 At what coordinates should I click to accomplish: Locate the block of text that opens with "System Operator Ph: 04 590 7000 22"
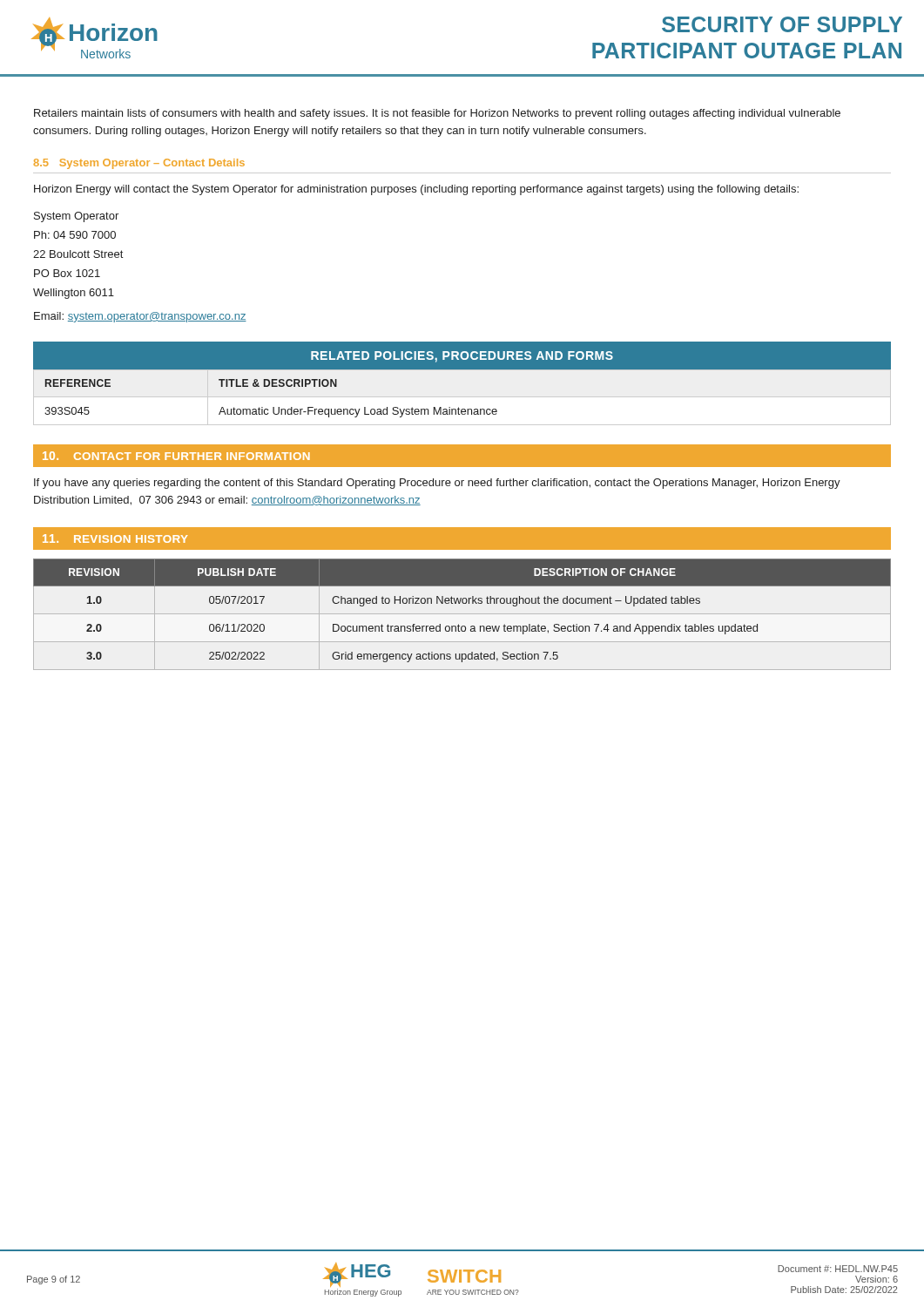(x=78, y=254)
